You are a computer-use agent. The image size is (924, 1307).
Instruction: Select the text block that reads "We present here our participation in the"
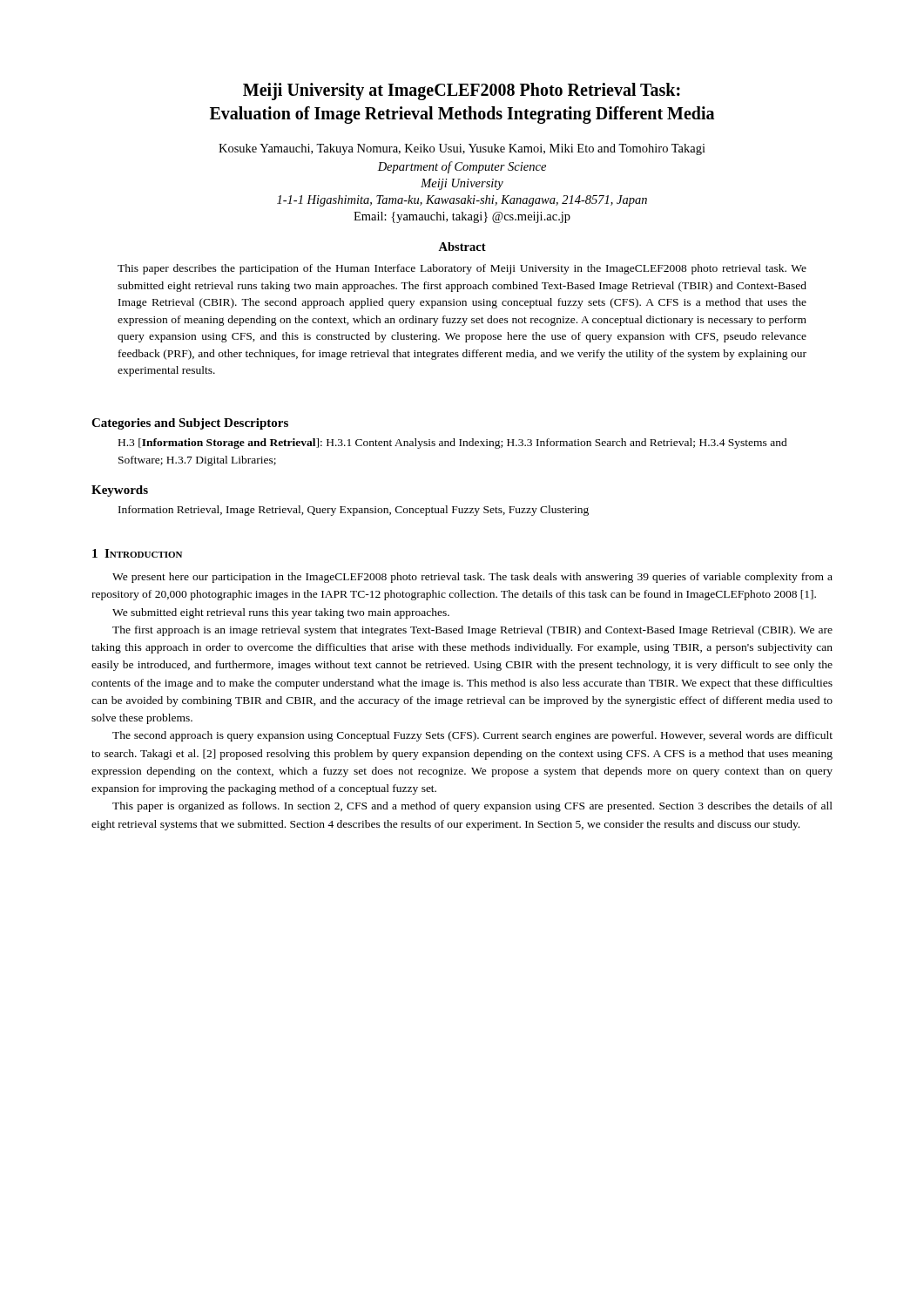pyautogui.click(x=462, y=700)
